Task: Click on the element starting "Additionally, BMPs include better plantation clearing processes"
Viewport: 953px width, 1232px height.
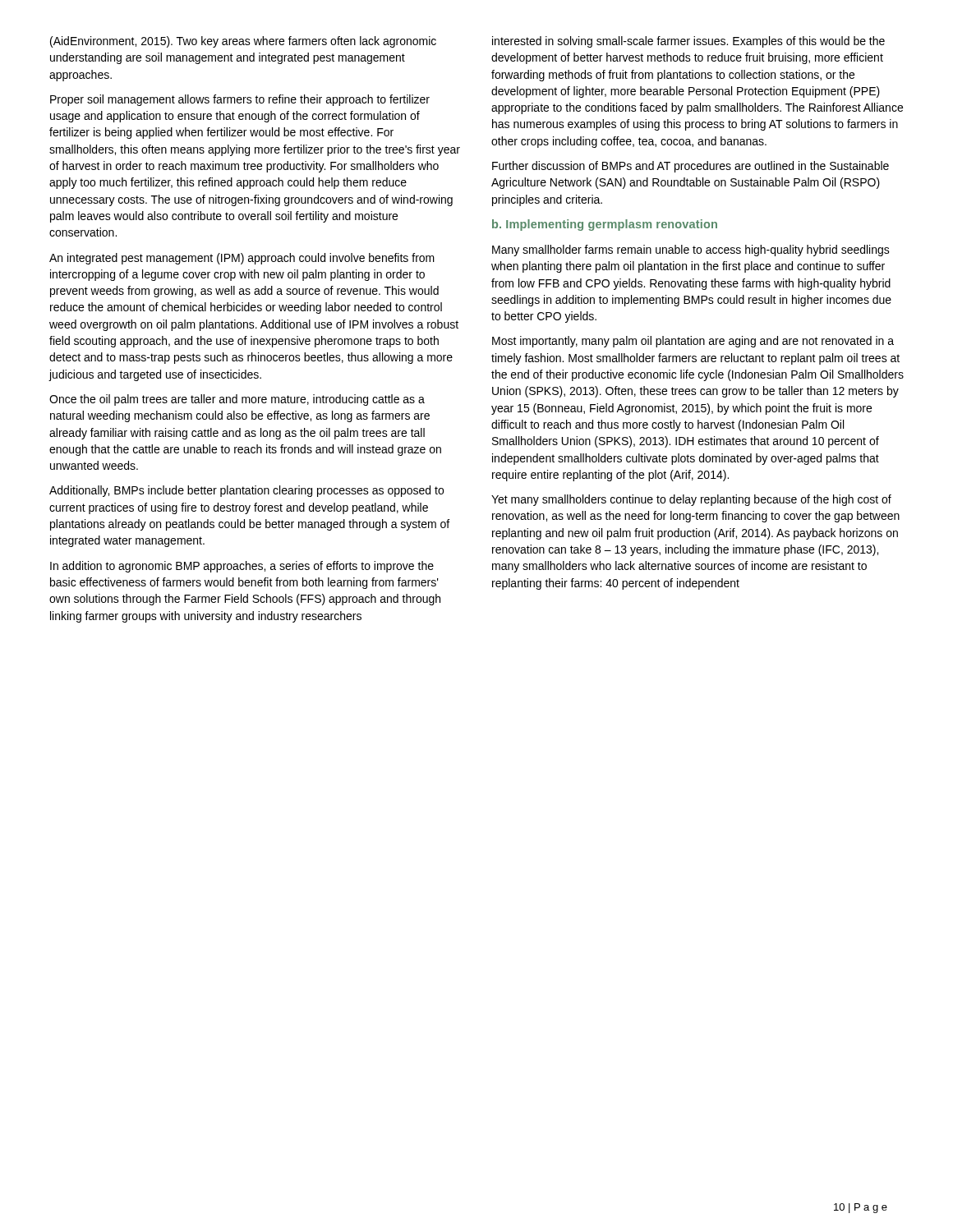Action: pos(255,516)
